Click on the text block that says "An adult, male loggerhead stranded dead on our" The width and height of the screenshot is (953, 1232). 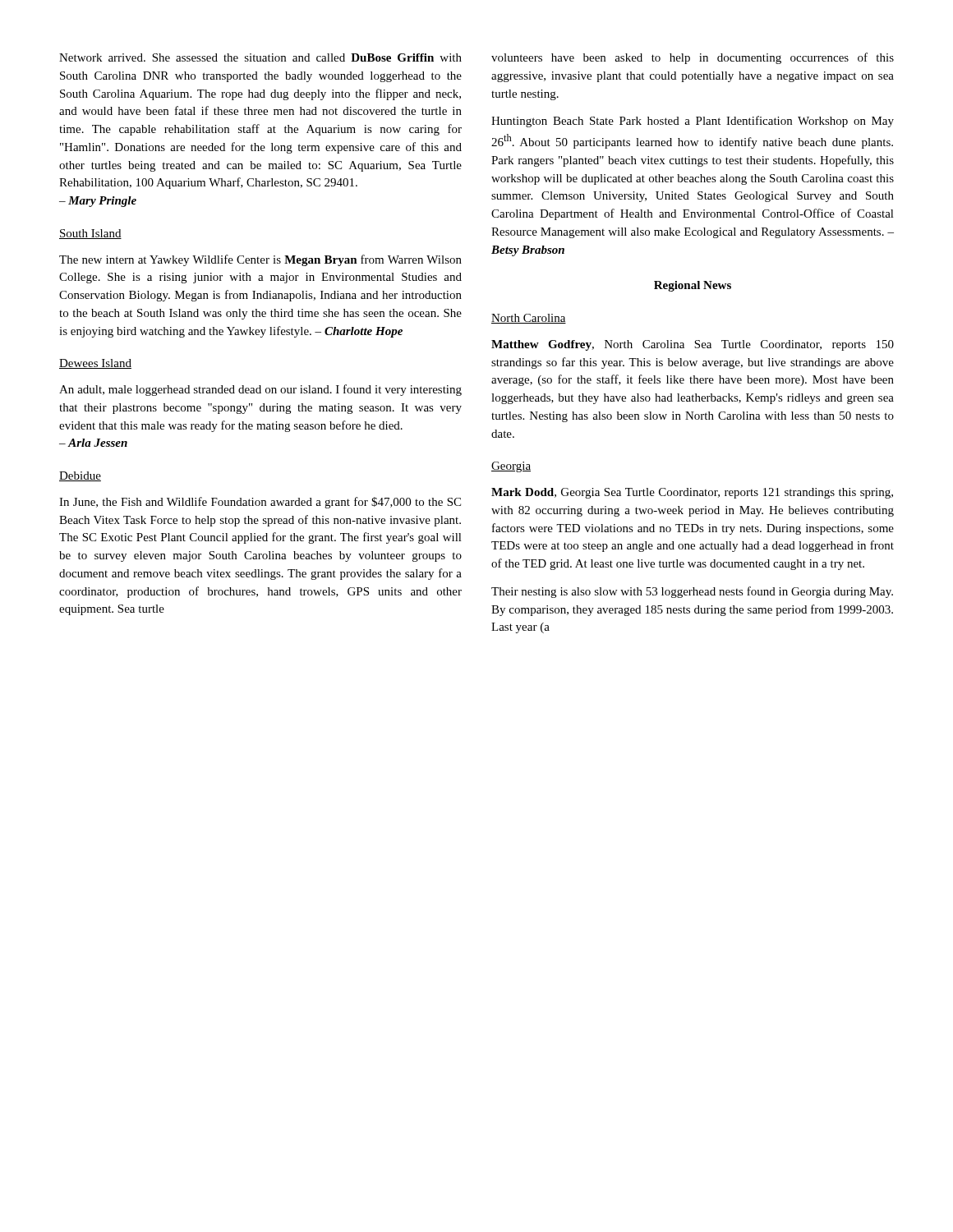coord(260,417)
